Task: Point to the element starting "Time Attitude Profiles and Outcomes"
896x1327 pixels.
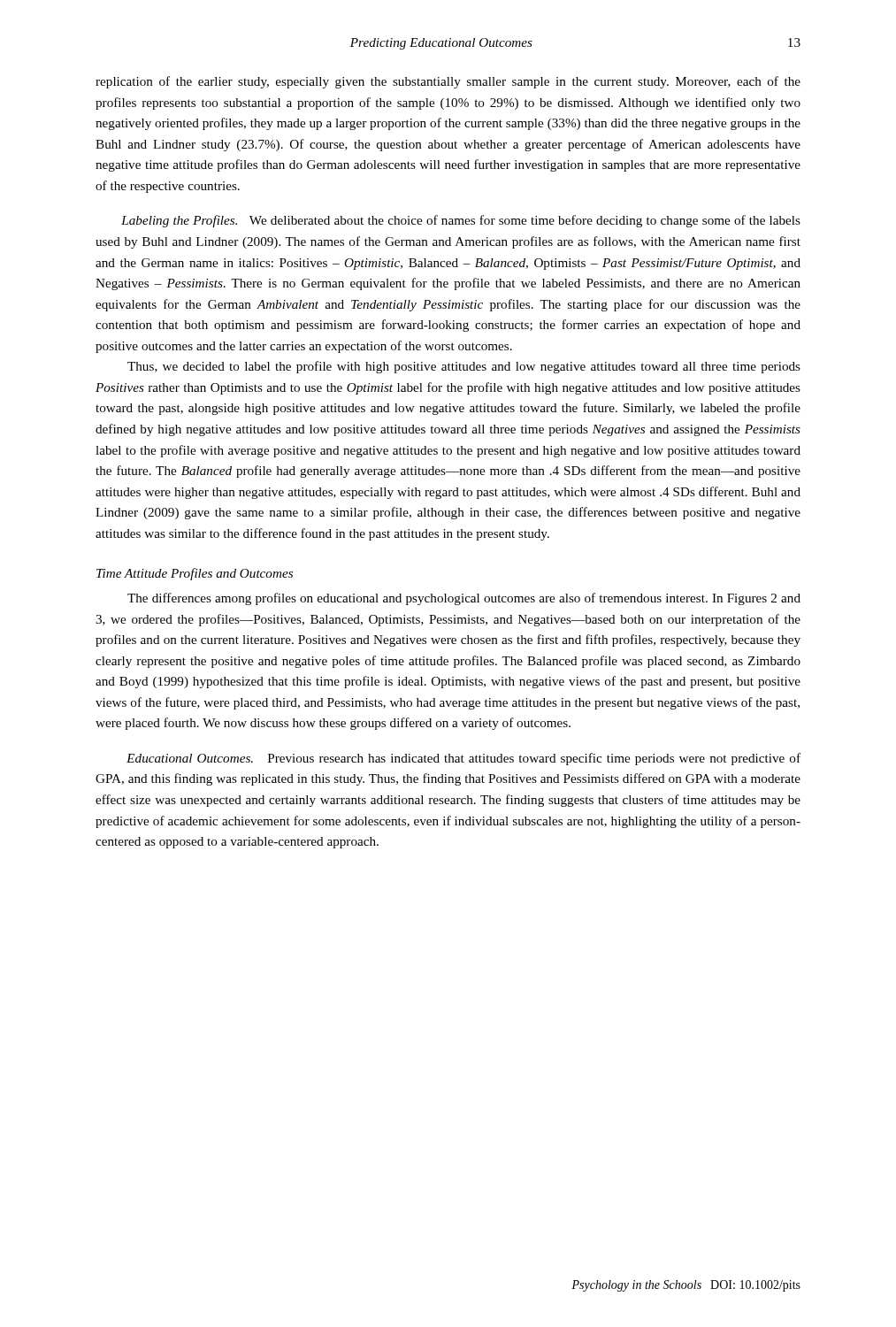Action: (195, 574)
